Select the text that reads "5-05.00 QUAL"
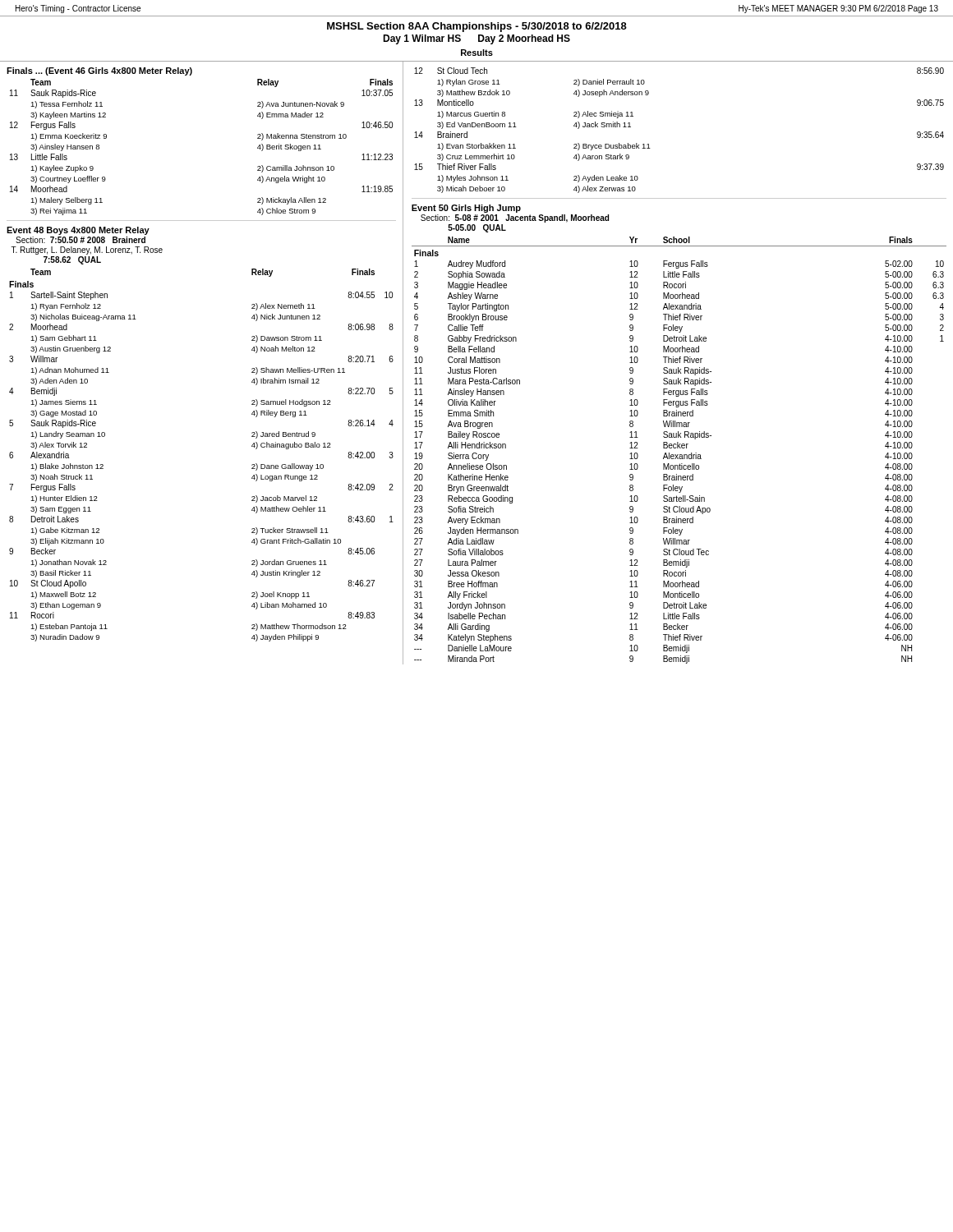953x1232 pixels. pos(459,228)
